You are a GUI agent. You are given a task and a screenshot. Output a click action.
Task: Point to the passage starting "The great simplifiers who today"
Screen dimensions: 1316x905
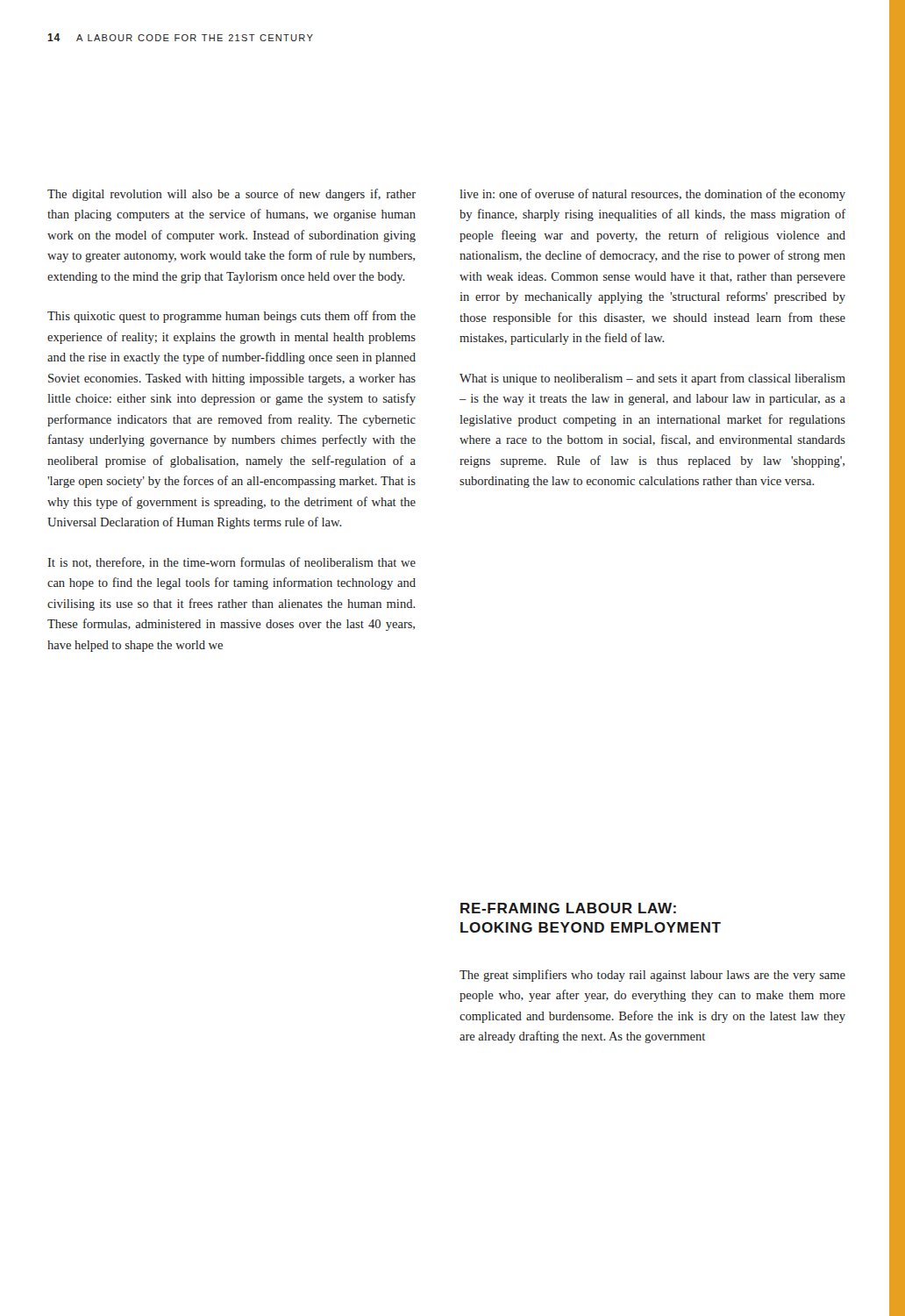[652, 1006]
